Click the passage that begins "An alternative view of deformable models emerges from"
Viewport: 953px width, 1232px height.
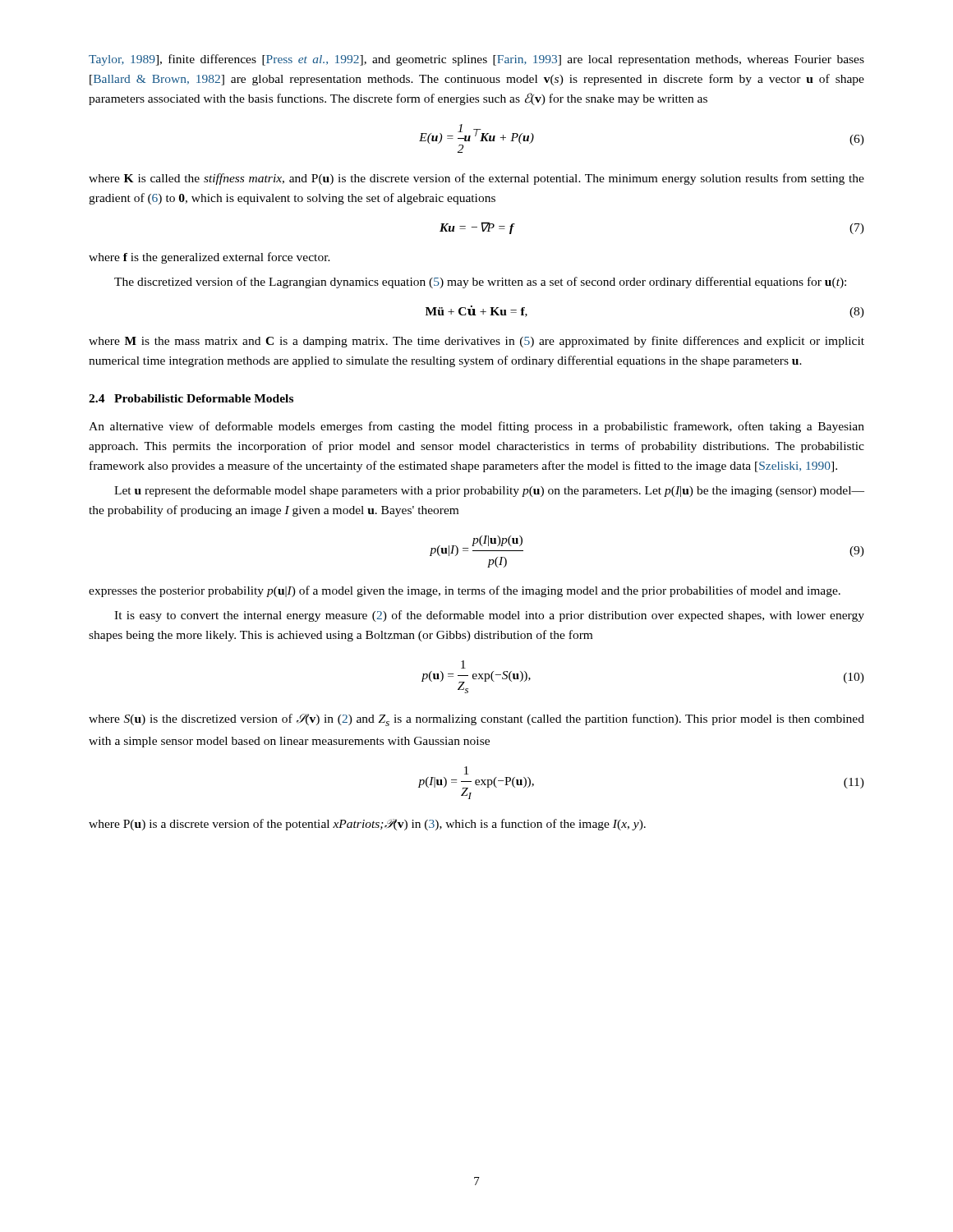coord(476,446)
